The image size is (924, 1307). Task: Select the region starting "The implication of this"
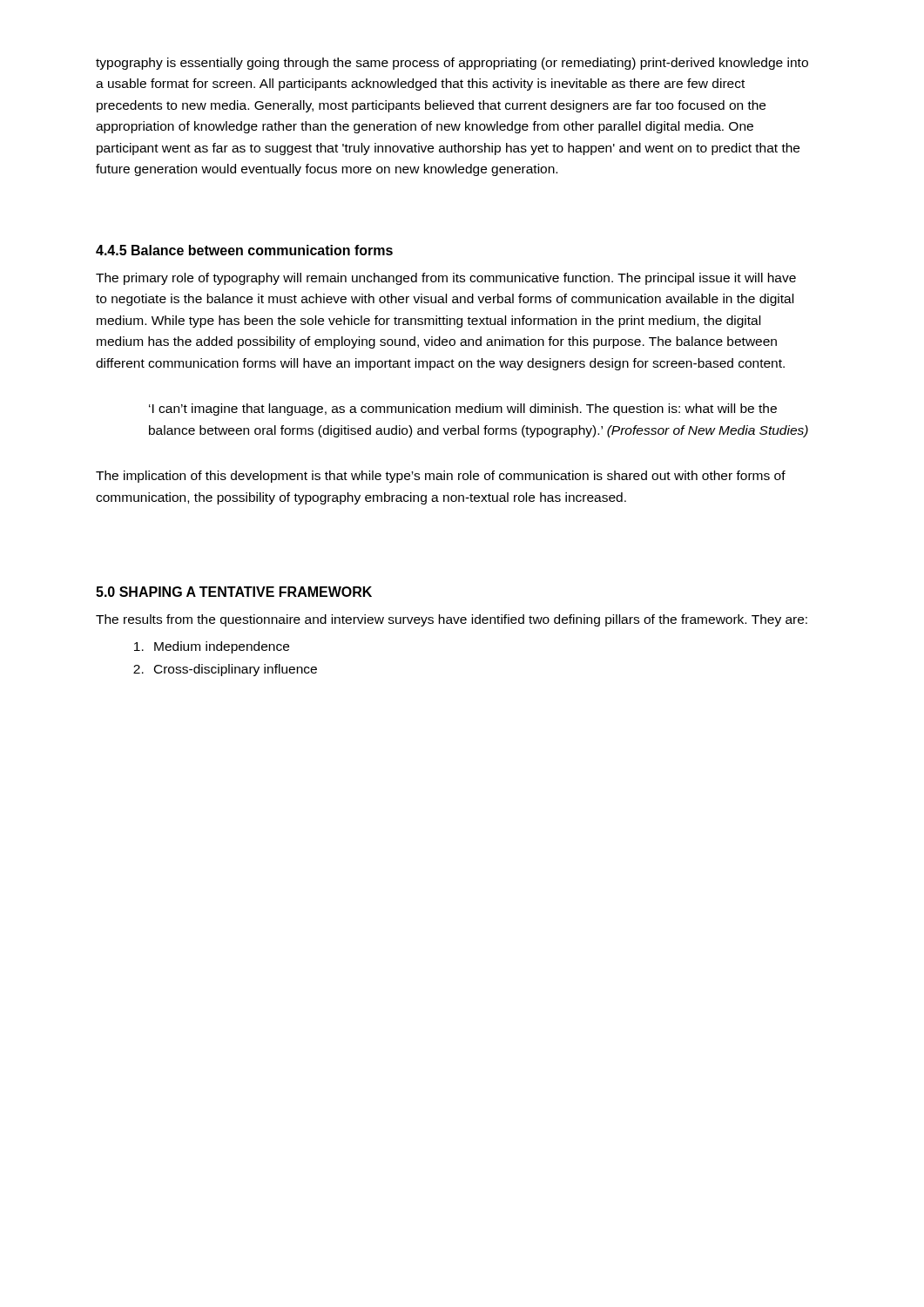click(x=440, y=486)
